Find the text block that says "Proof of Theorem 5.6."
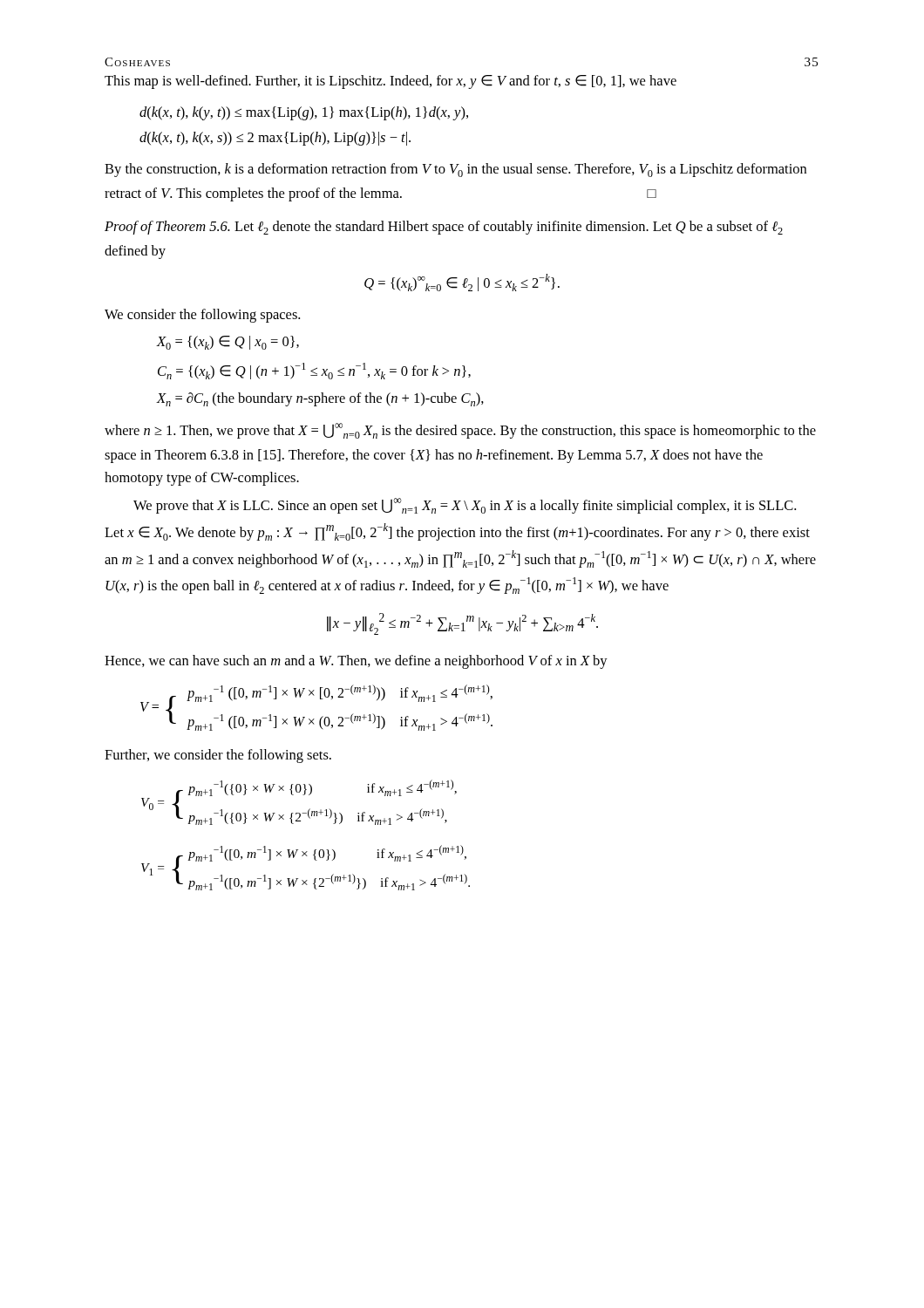924x1308 pixels. (x=444, y=238)
